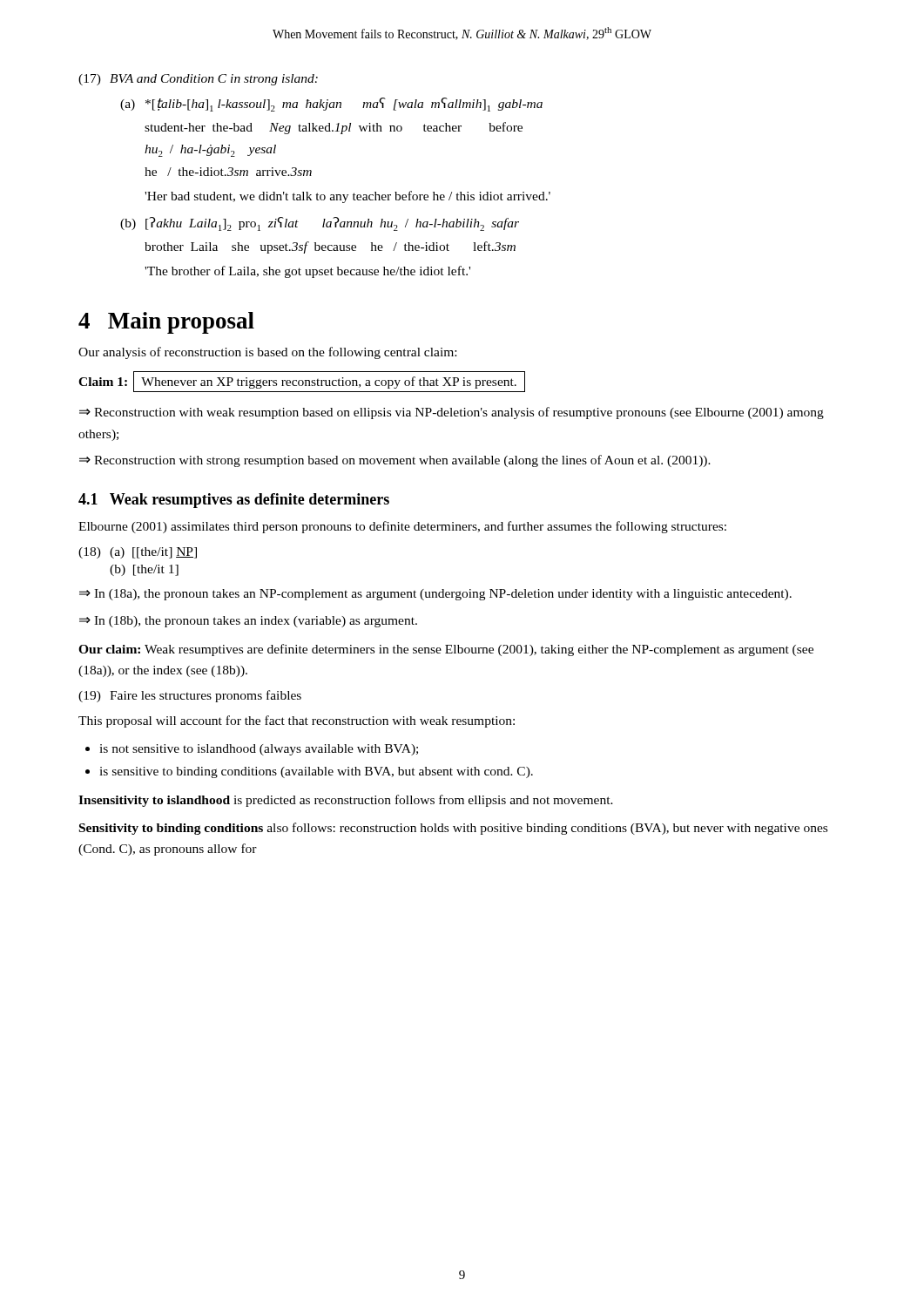Click on the section header that reads "4 Main proposal"
Screen dimensions: 1307x924
click(166, 321)
